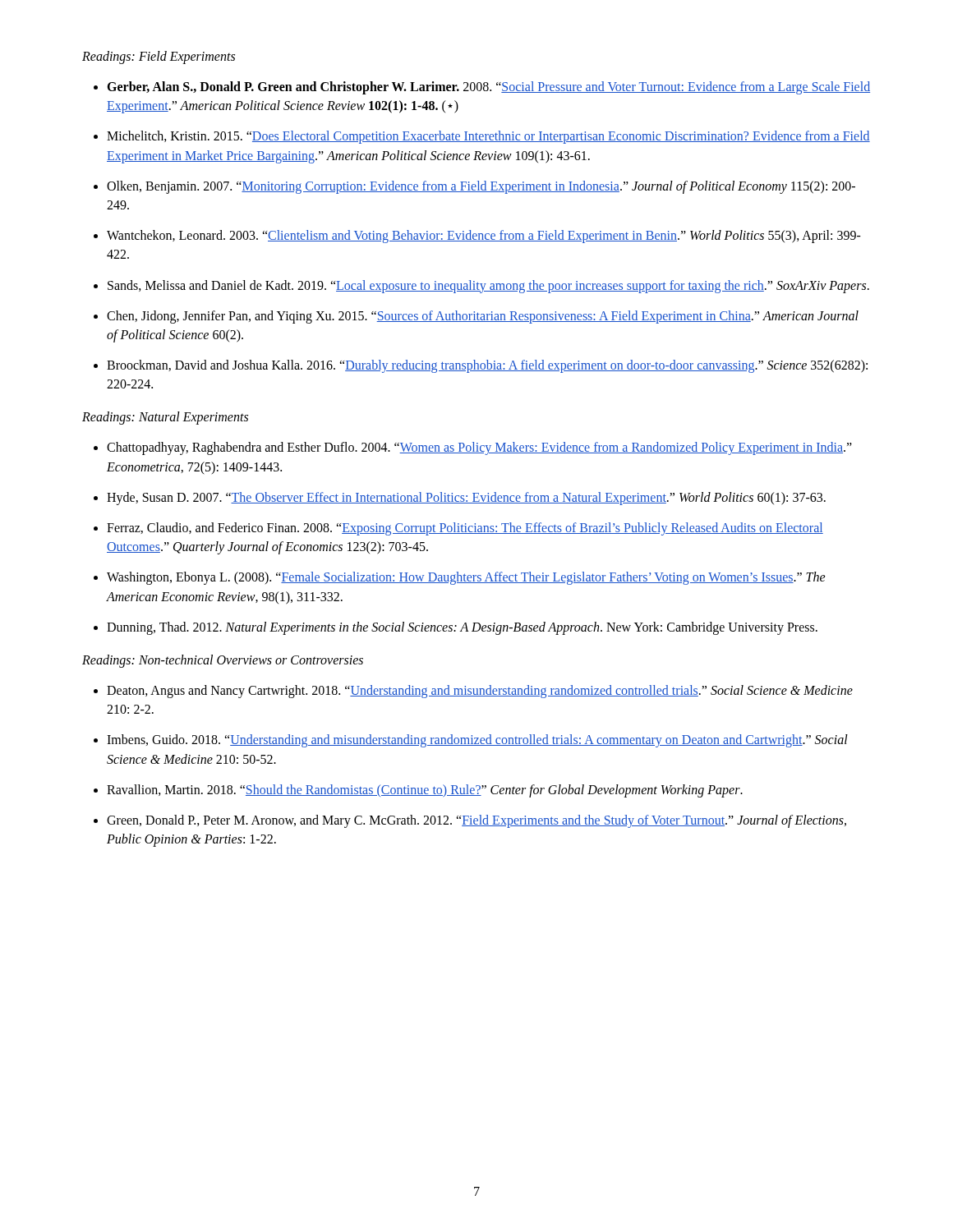953x1232 pixels.
Task: Point to the block beginning "Dunning, Thad. 2012. Natural Experiments in the"
Action: click(462, 627)
